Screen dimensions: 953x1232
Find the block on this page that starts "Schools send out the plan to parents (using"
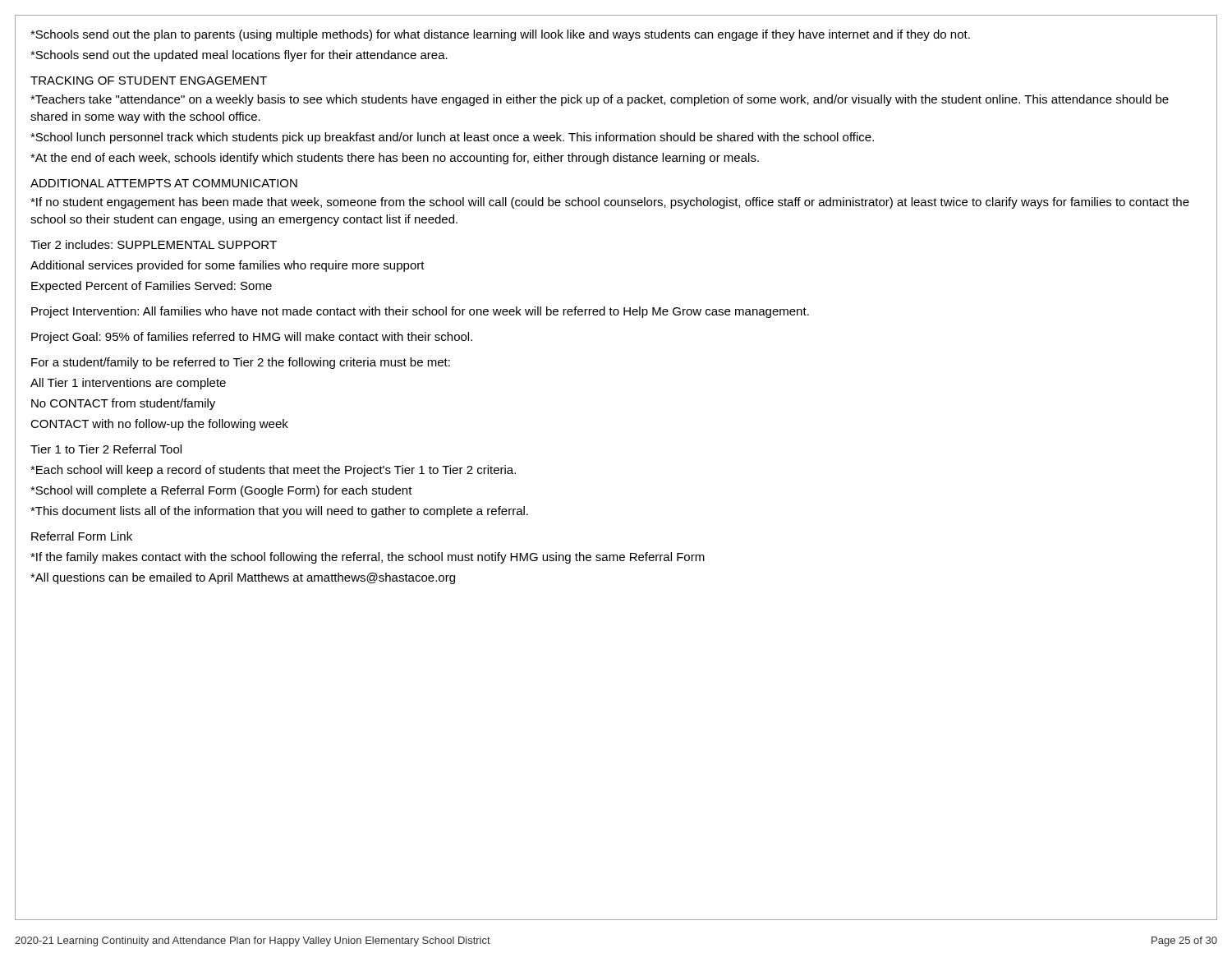616,44
